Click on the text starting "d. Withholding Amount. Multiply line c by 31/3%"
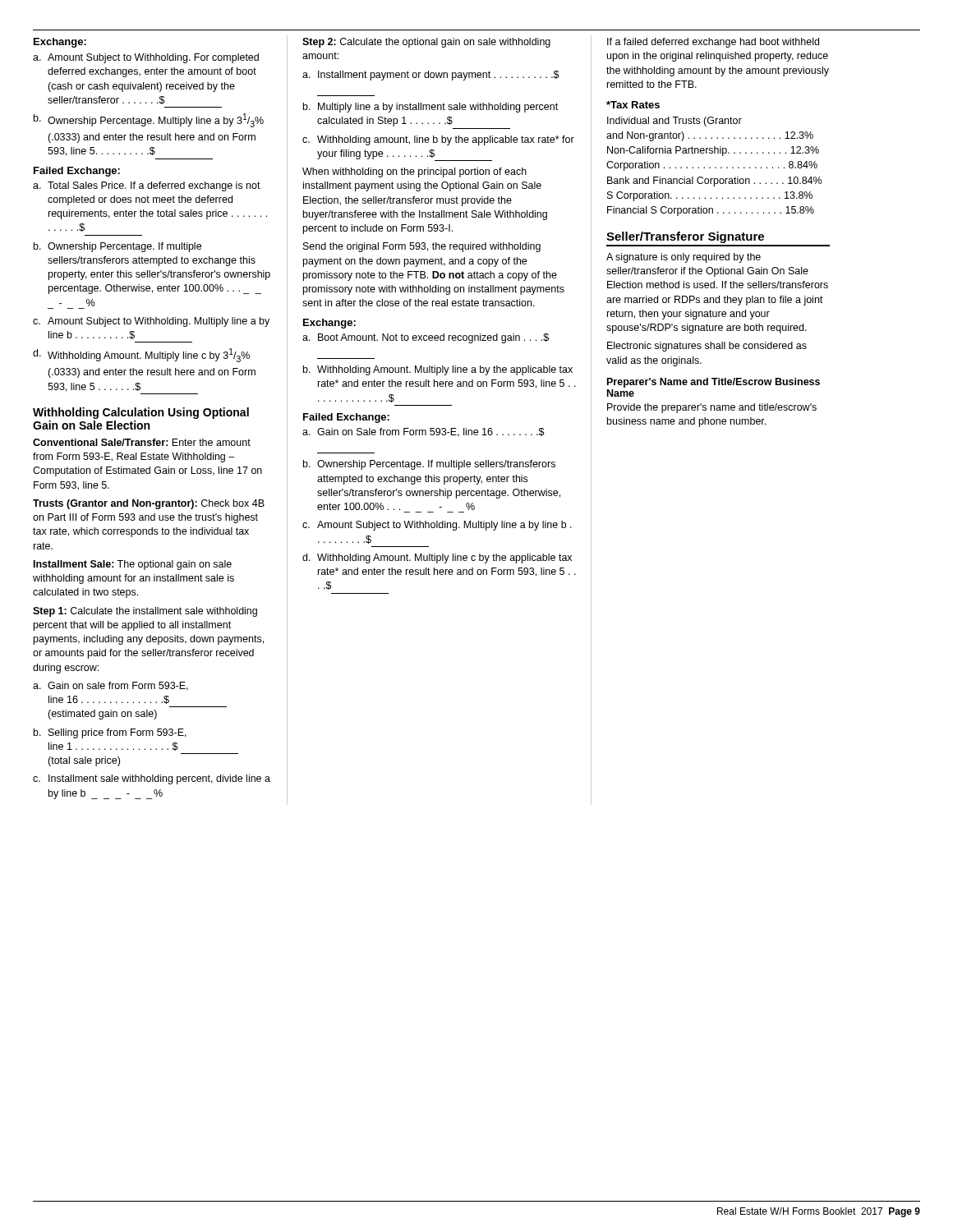The width and height of the screenshot is (953, 1232). point(152,370)
